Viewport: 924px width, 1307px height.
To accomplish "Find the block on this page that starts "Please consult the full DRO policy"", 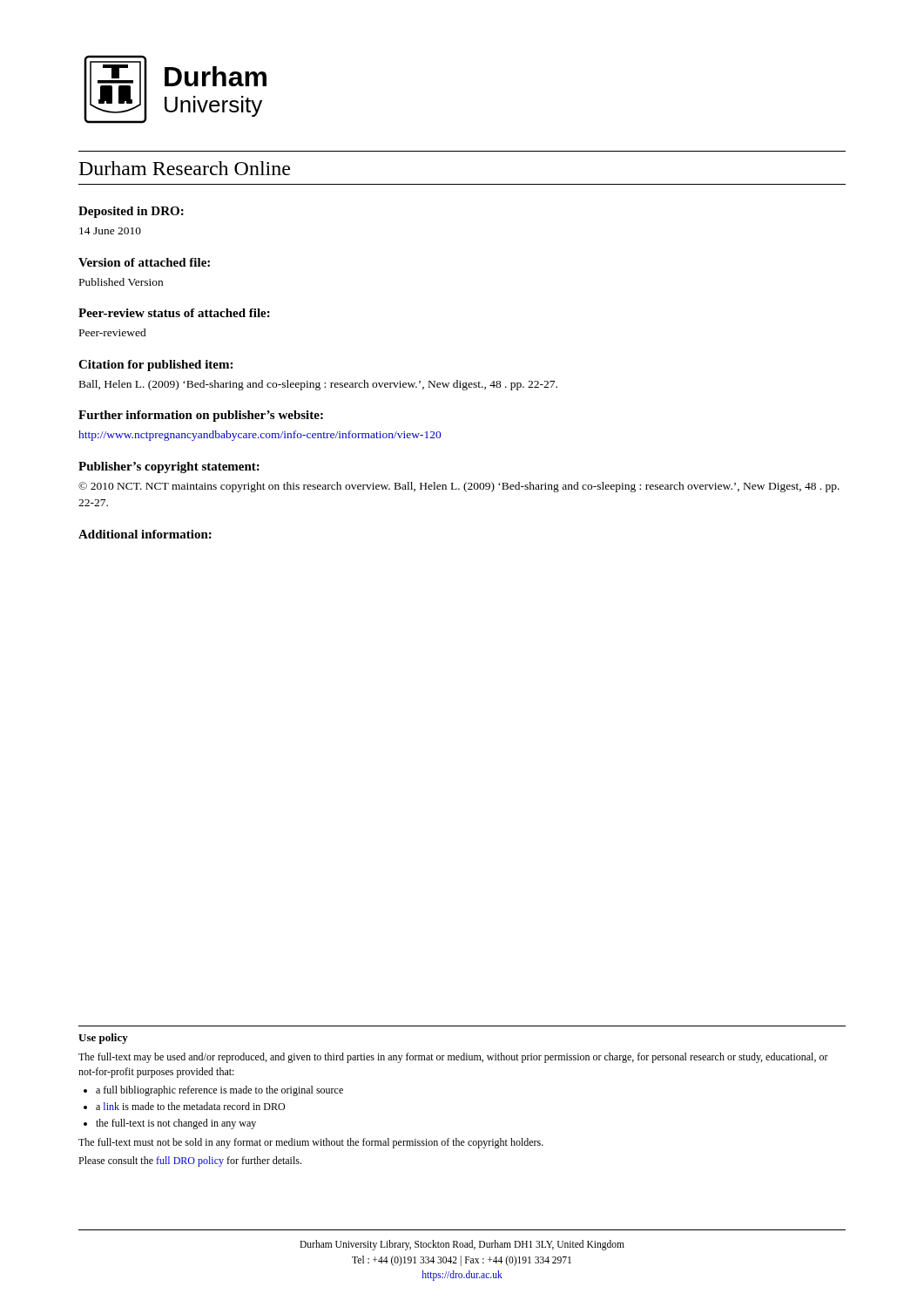I will click(x=190, y=1161).
